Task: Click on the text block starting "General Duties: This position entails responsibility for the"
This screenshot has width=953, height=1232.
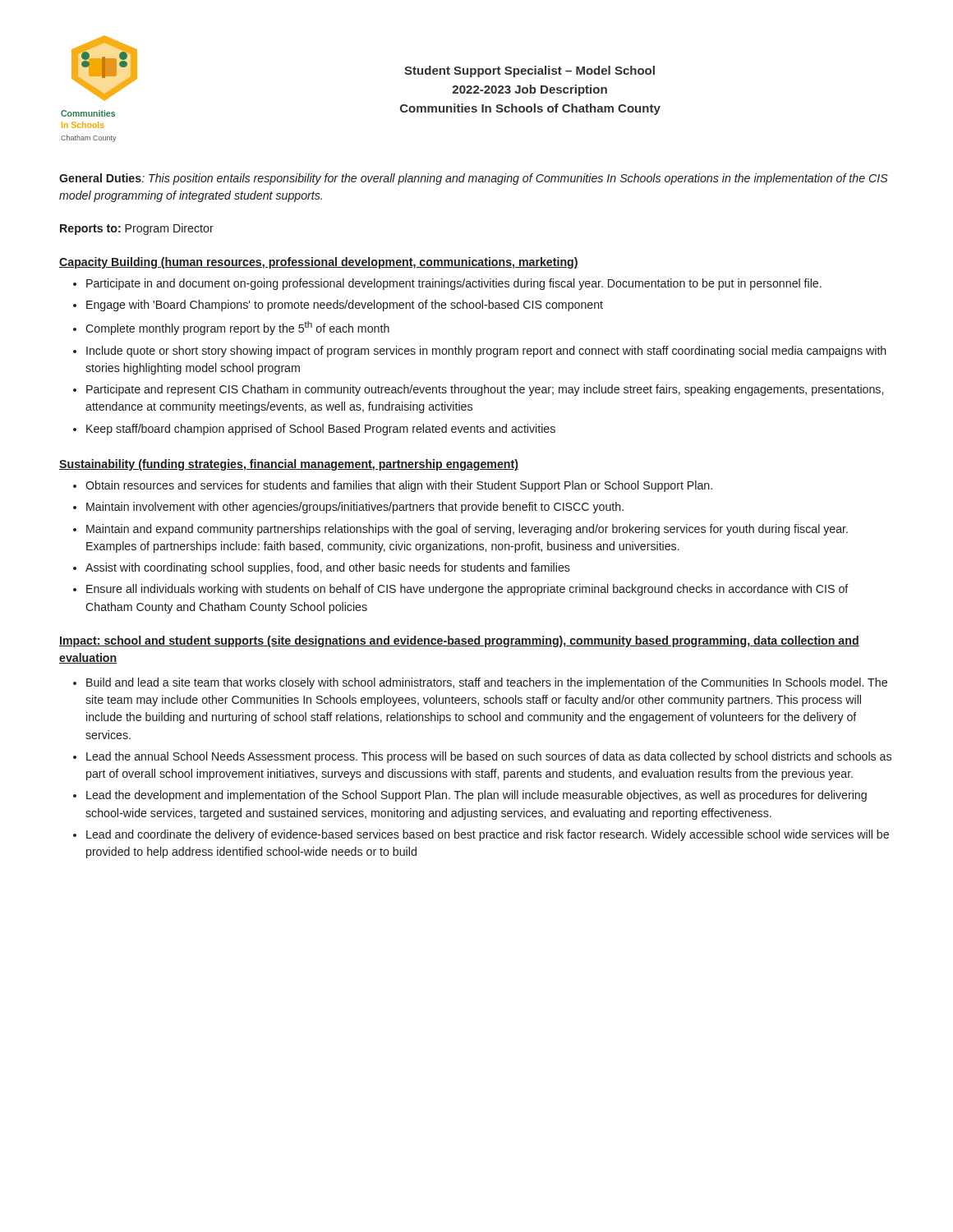Action: 473,187
